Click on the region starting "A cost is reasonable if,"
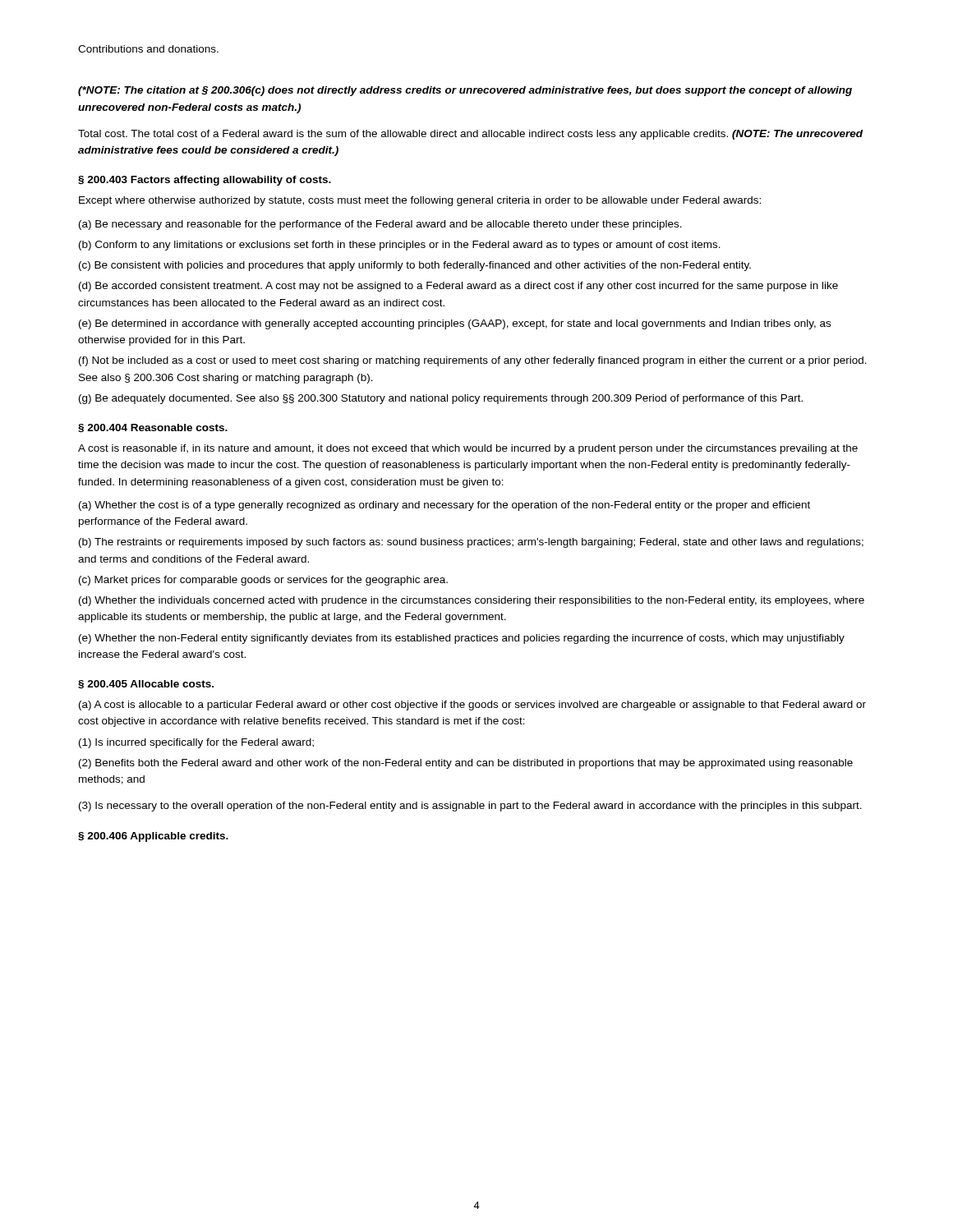Viewport: 953px width, 1232px height. (468, 465)
